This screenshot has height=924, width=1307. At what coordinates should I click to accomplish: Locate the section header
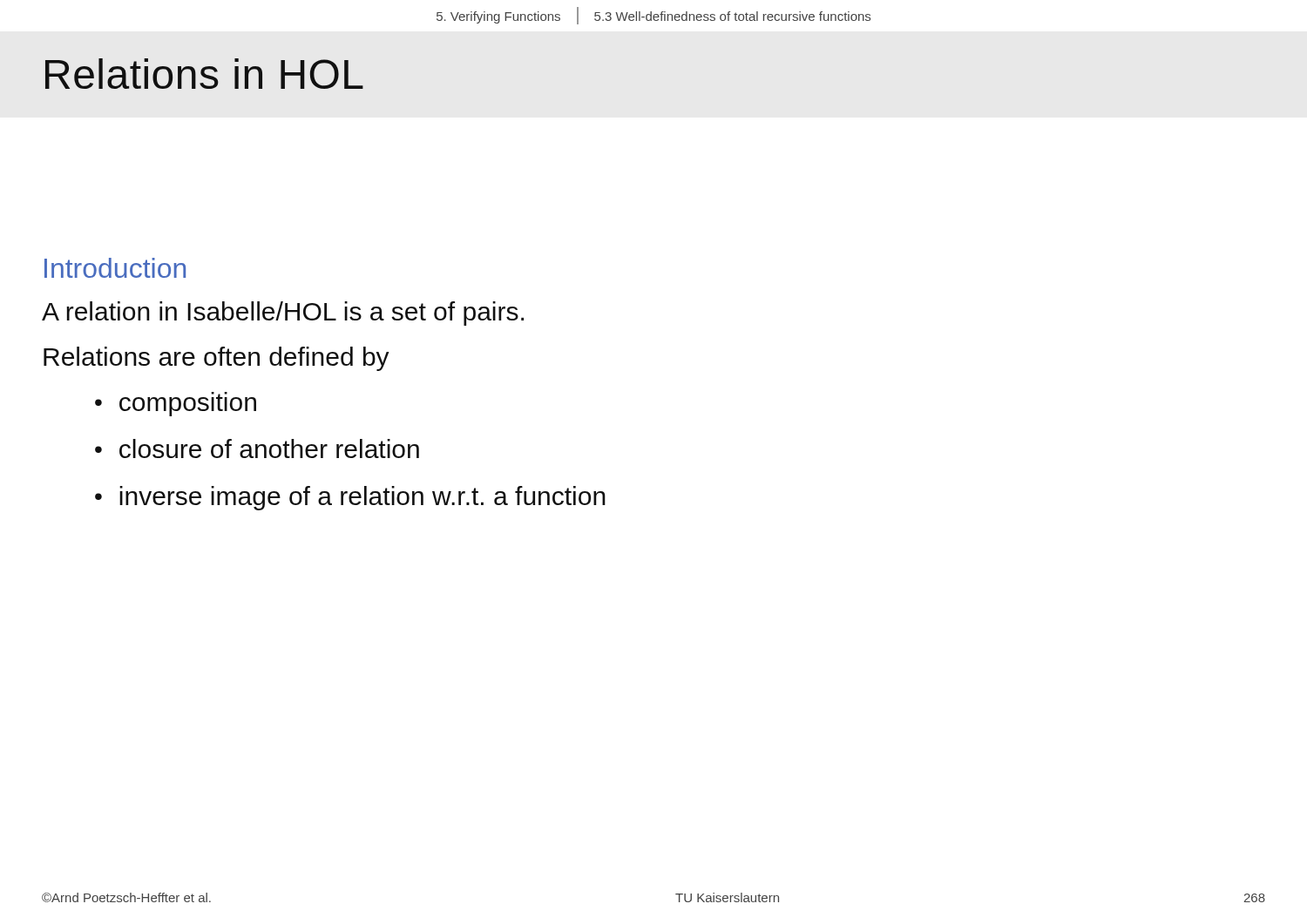[x=115, y=268]
